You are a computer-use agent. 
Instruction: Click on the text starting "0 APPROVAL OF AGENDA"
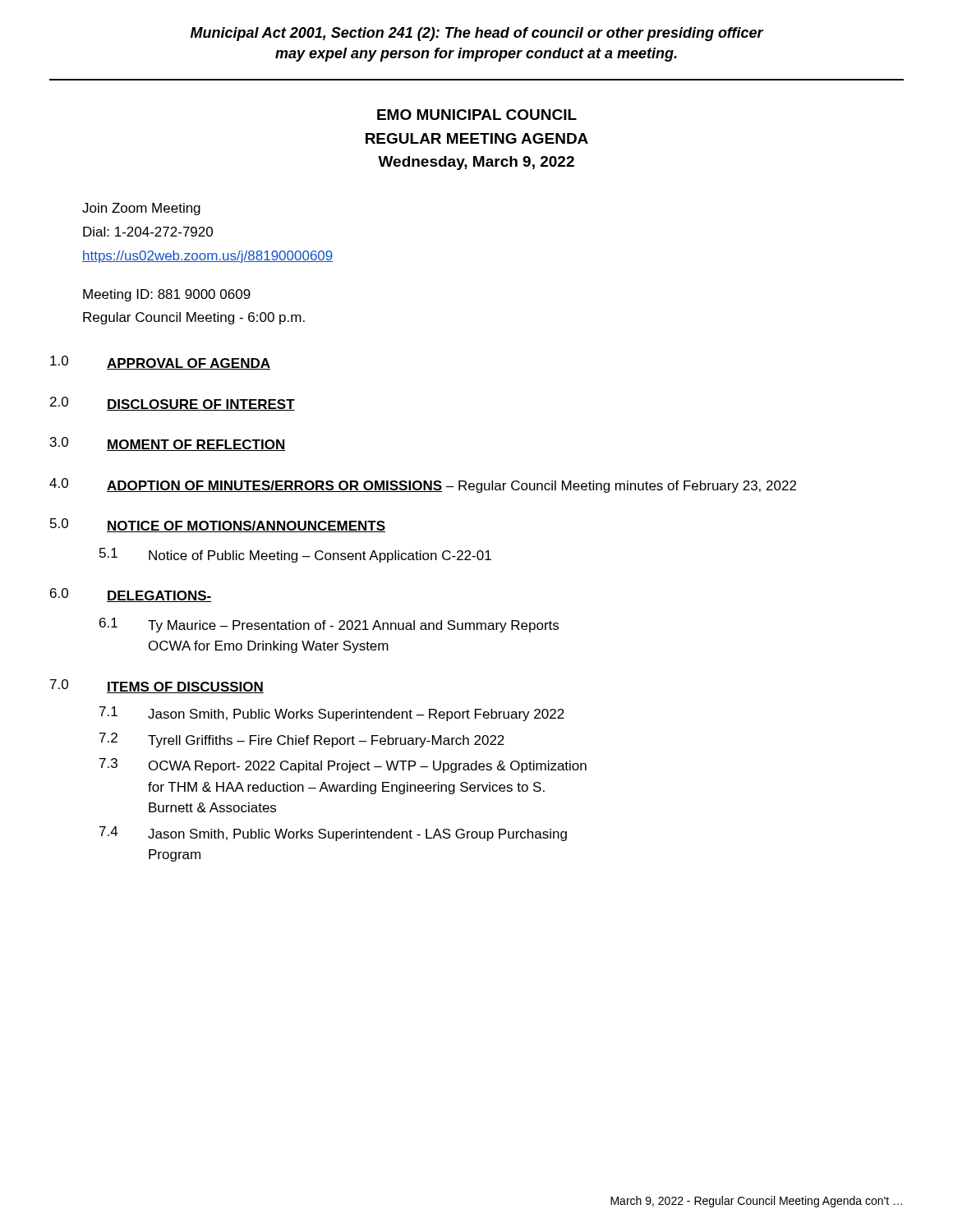tap(160, 363)
